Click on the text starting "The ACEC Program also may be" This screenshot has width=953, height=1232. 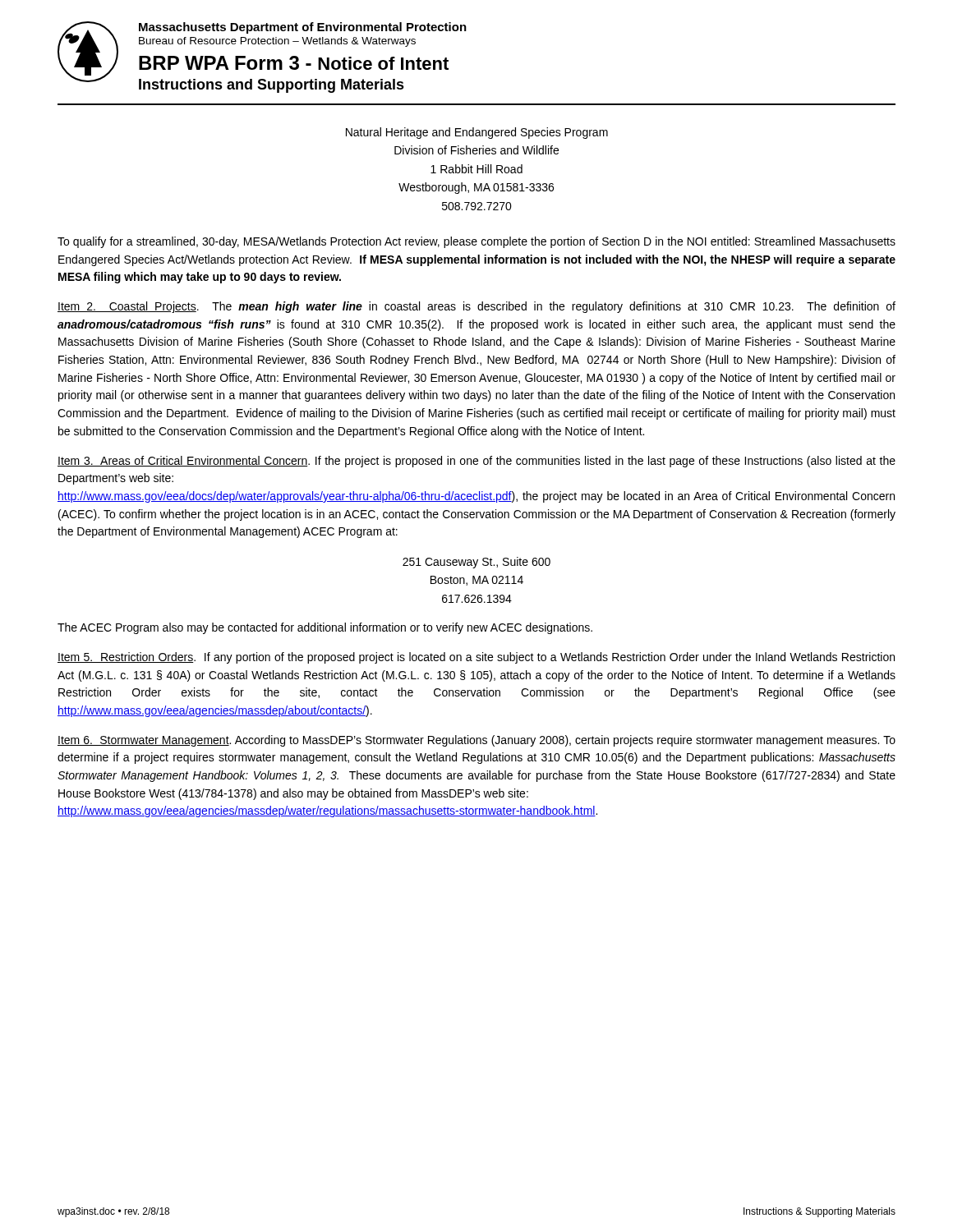pos(325,628)
